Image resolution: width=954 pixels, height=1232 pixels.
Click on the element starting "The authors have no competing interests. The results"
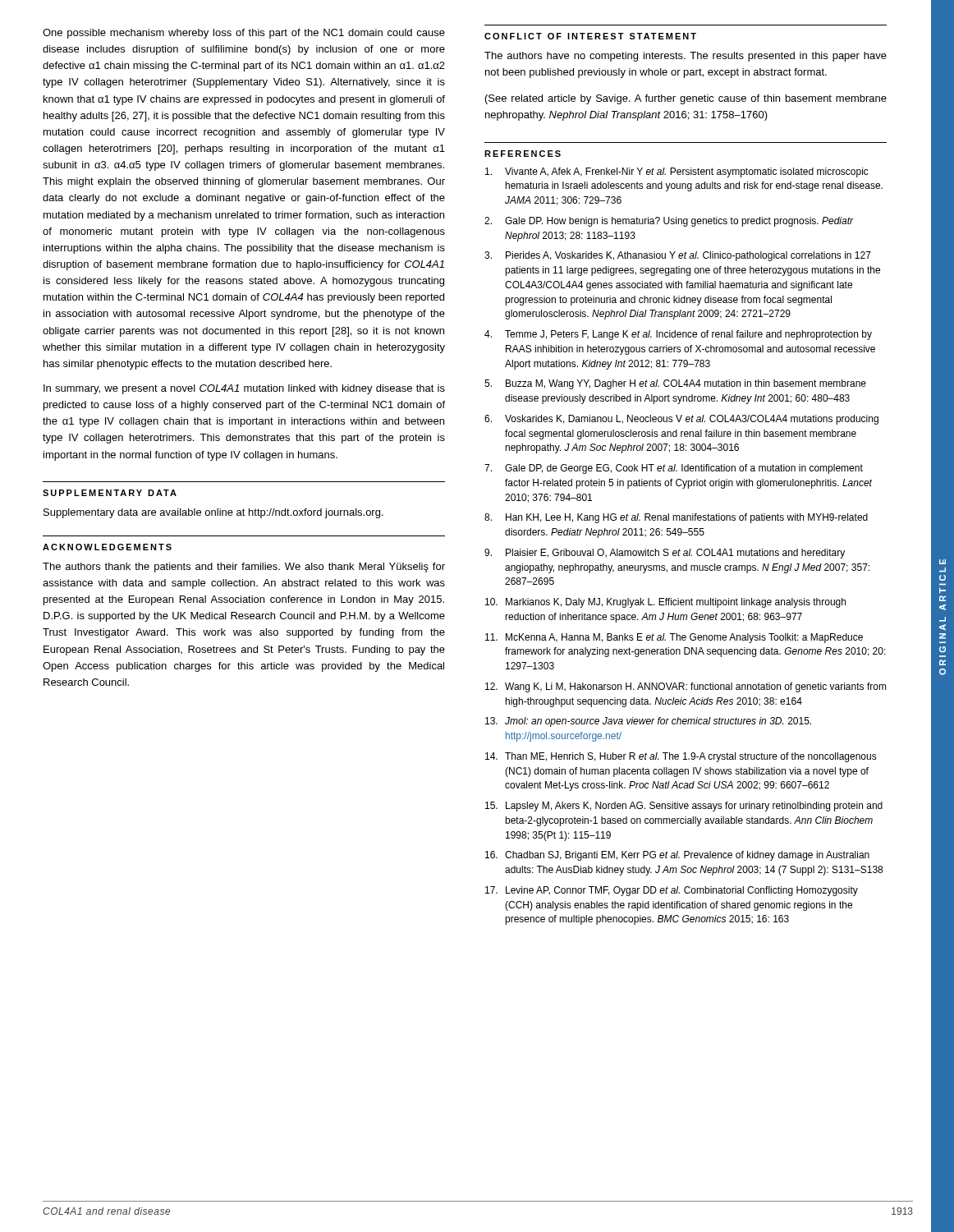(685, 64)
